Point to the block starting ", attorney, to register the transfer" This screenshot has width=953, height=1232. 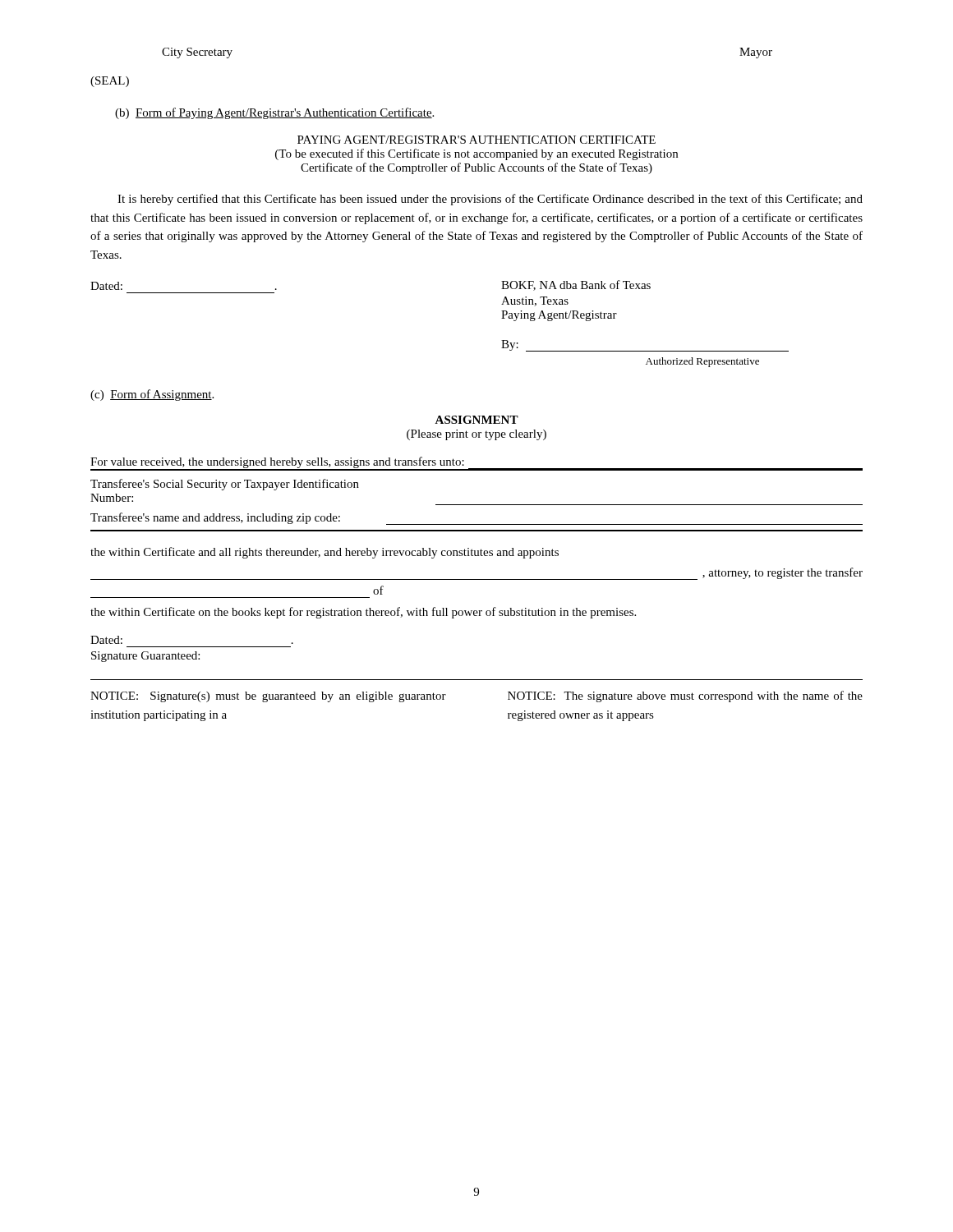click(476, 572)
